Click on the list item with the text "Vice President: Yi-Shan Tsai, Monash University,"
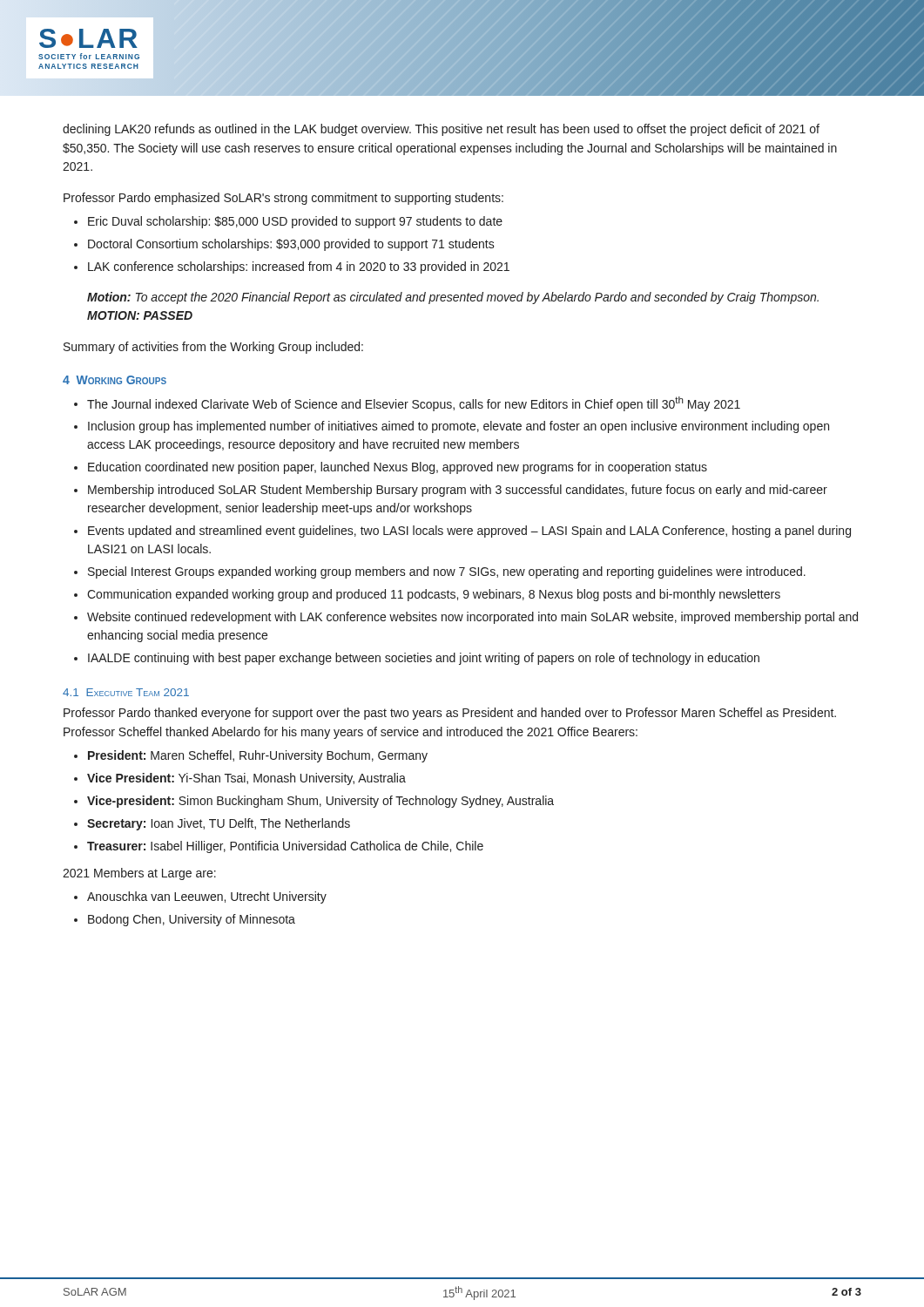The width and height of the screenshot is (924, 1307). [x=246, y=778]
